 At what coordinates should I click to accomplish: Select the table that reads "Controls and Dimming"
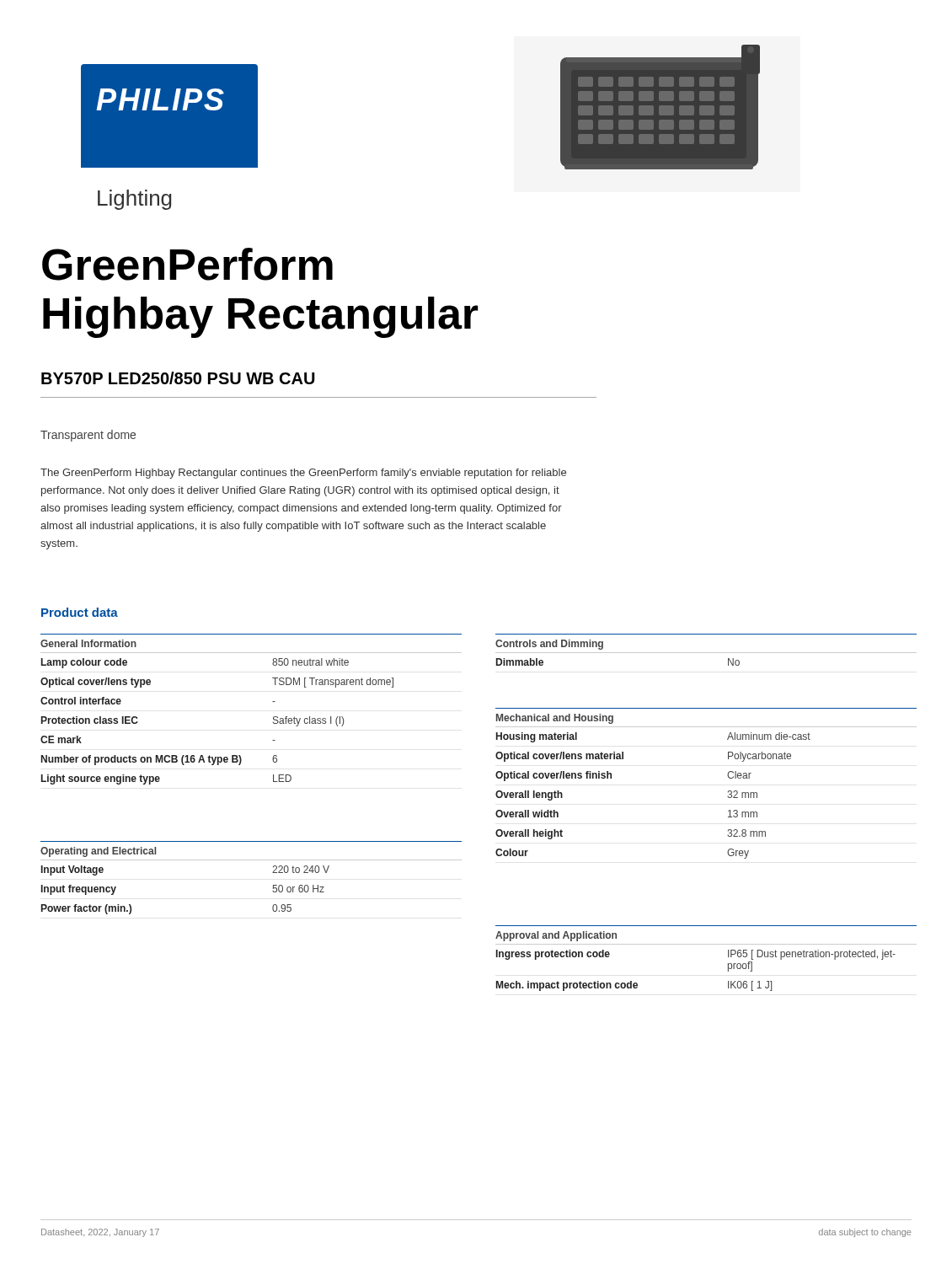click(706, 661)
